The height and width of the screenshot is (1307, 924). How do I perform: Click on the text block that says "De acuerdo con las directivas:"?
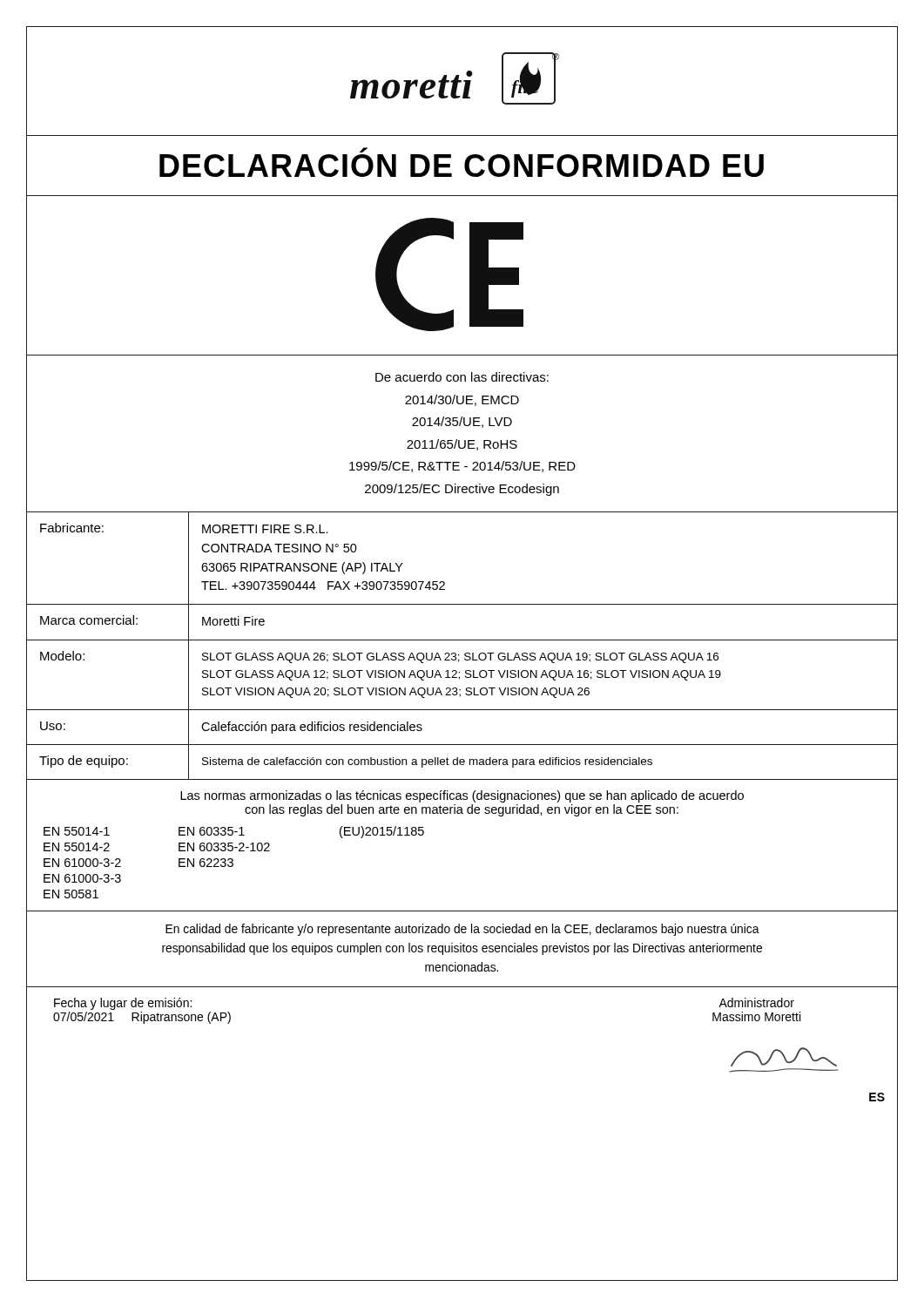click(462, 432)
